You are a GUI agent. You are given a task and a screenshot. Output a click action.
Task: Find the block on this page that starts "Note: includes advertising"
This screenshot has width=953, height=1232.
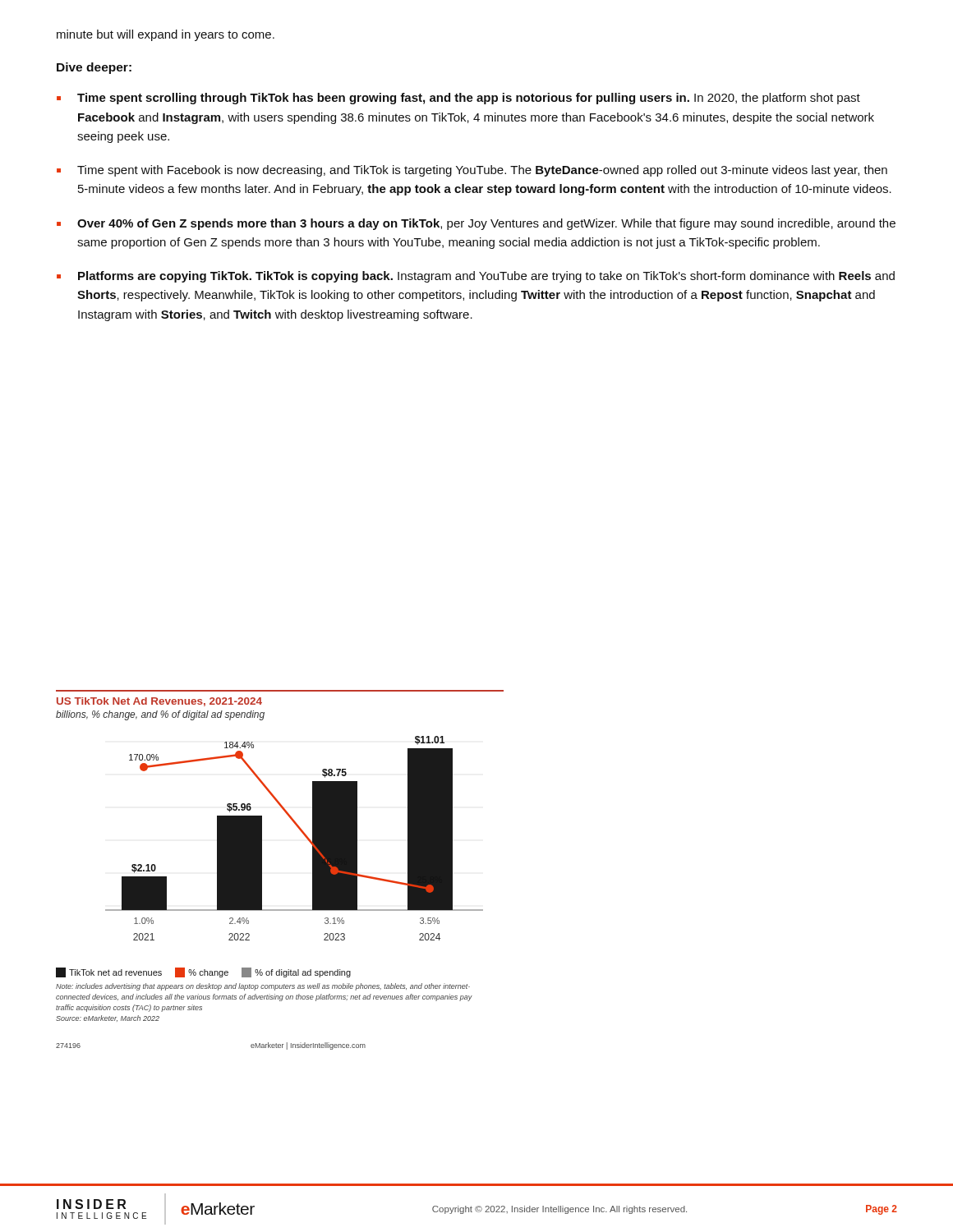click(264, 1002)
